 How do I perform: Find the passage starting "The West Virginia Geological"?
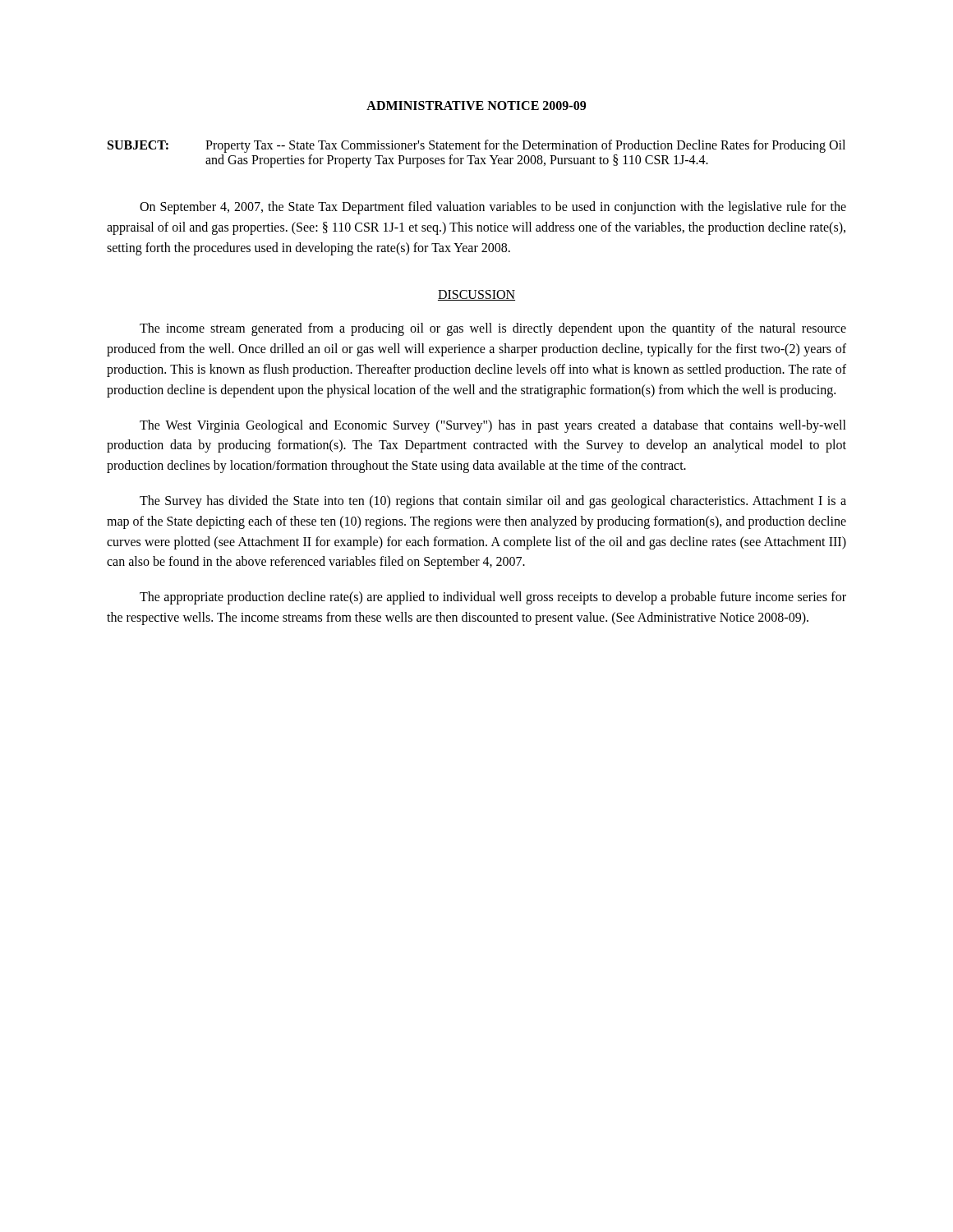476,445
